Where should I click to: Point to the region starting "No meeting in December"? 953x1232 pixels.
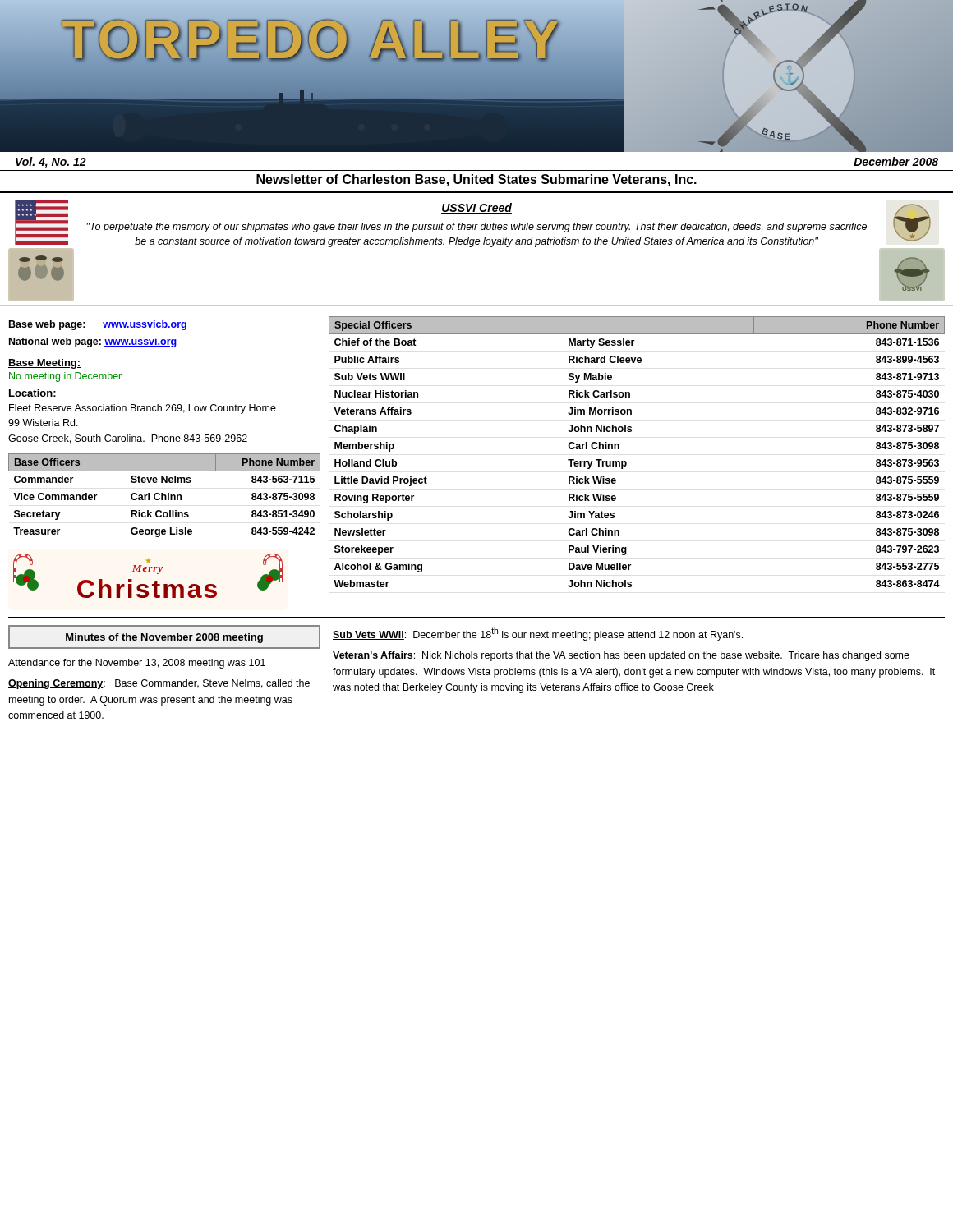pyautogui.click(x=65, y=376)
